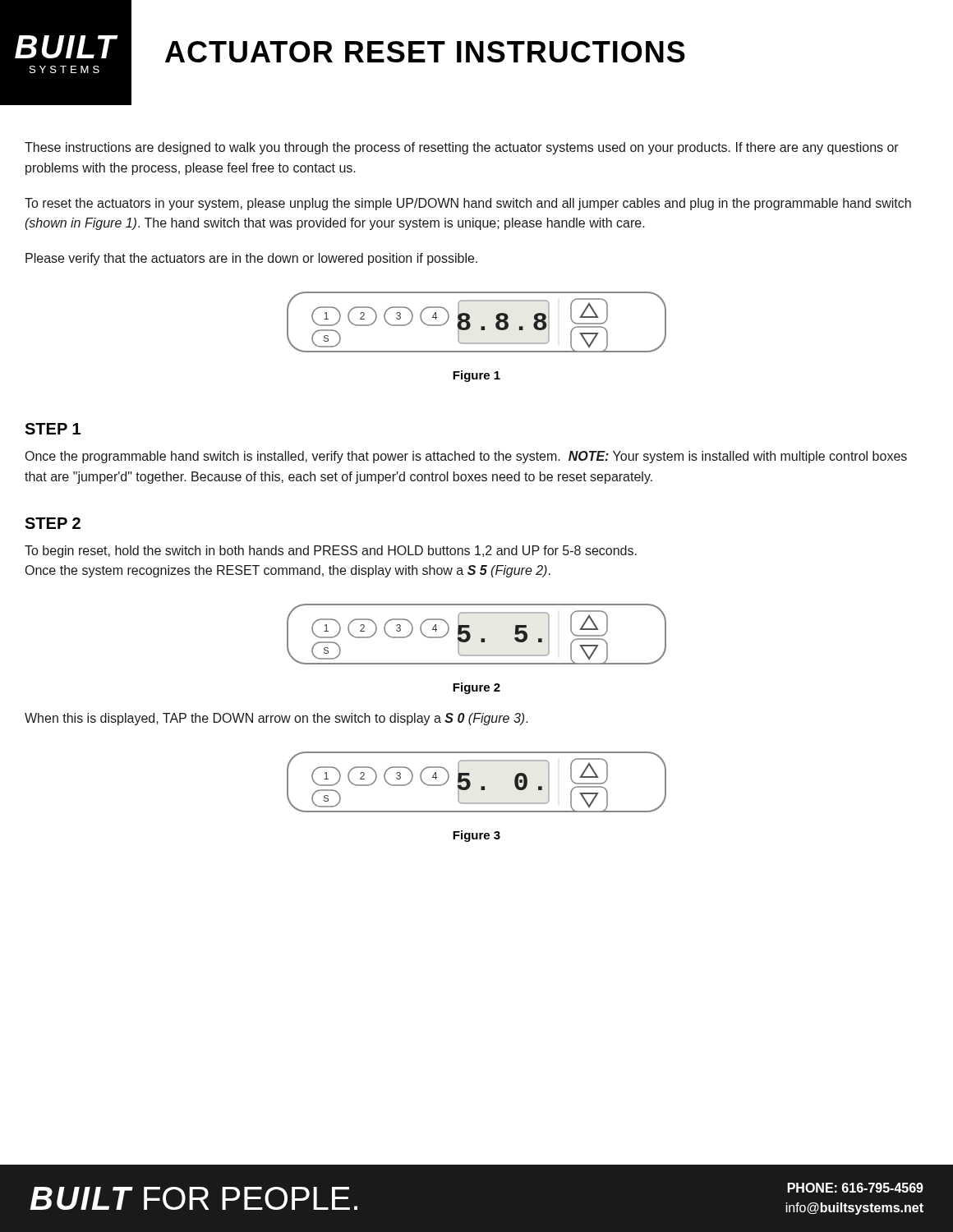Find "Figure 3" on this page
Viewport: 953px width, 1232px height.
tap(476, 835)
